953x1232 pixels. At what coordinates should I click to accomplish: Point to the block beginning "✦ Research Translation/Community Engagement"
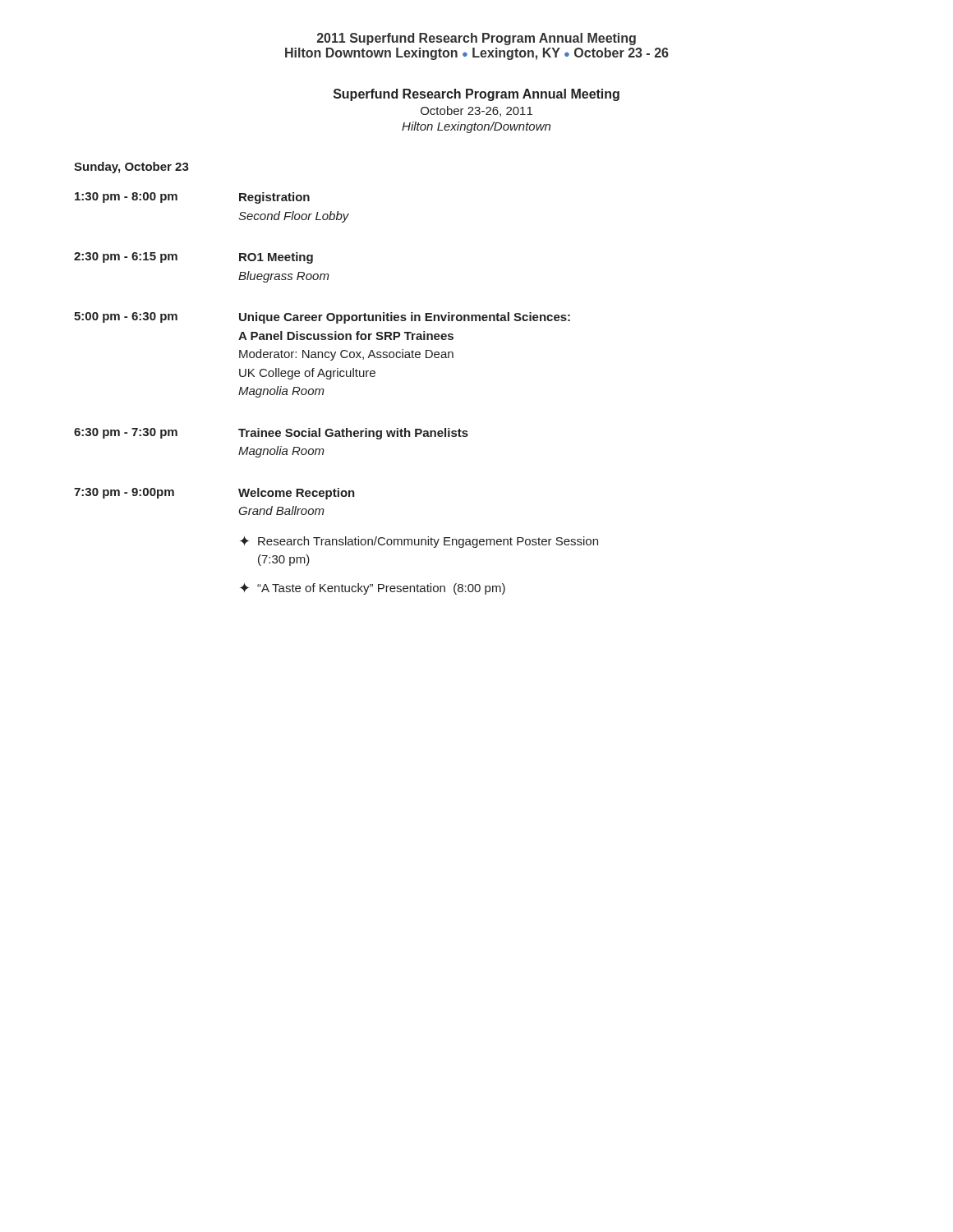[x=419, y=550]
